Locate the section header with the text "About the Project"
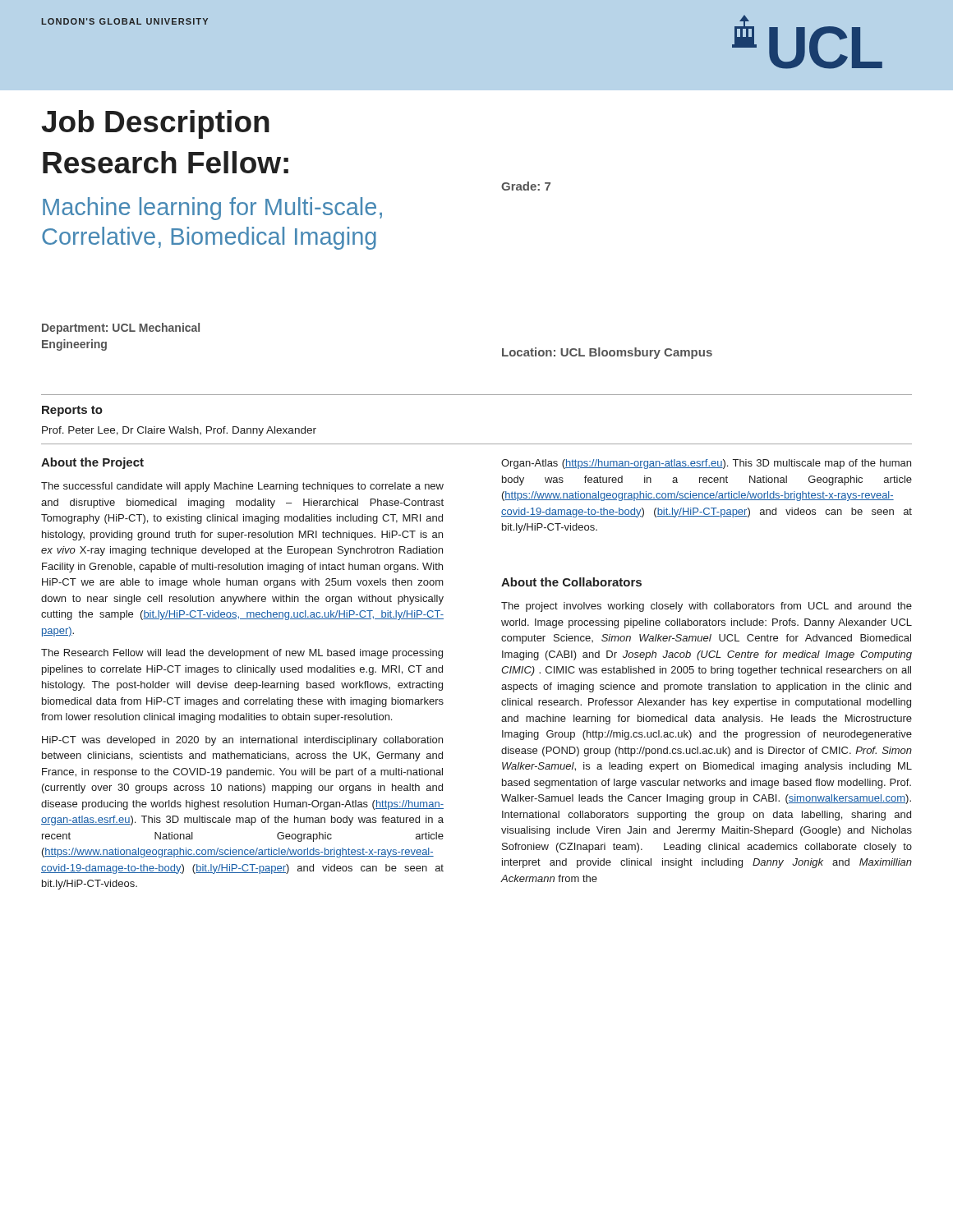Viewport: 953px width, 1232px height. [92, 462]
